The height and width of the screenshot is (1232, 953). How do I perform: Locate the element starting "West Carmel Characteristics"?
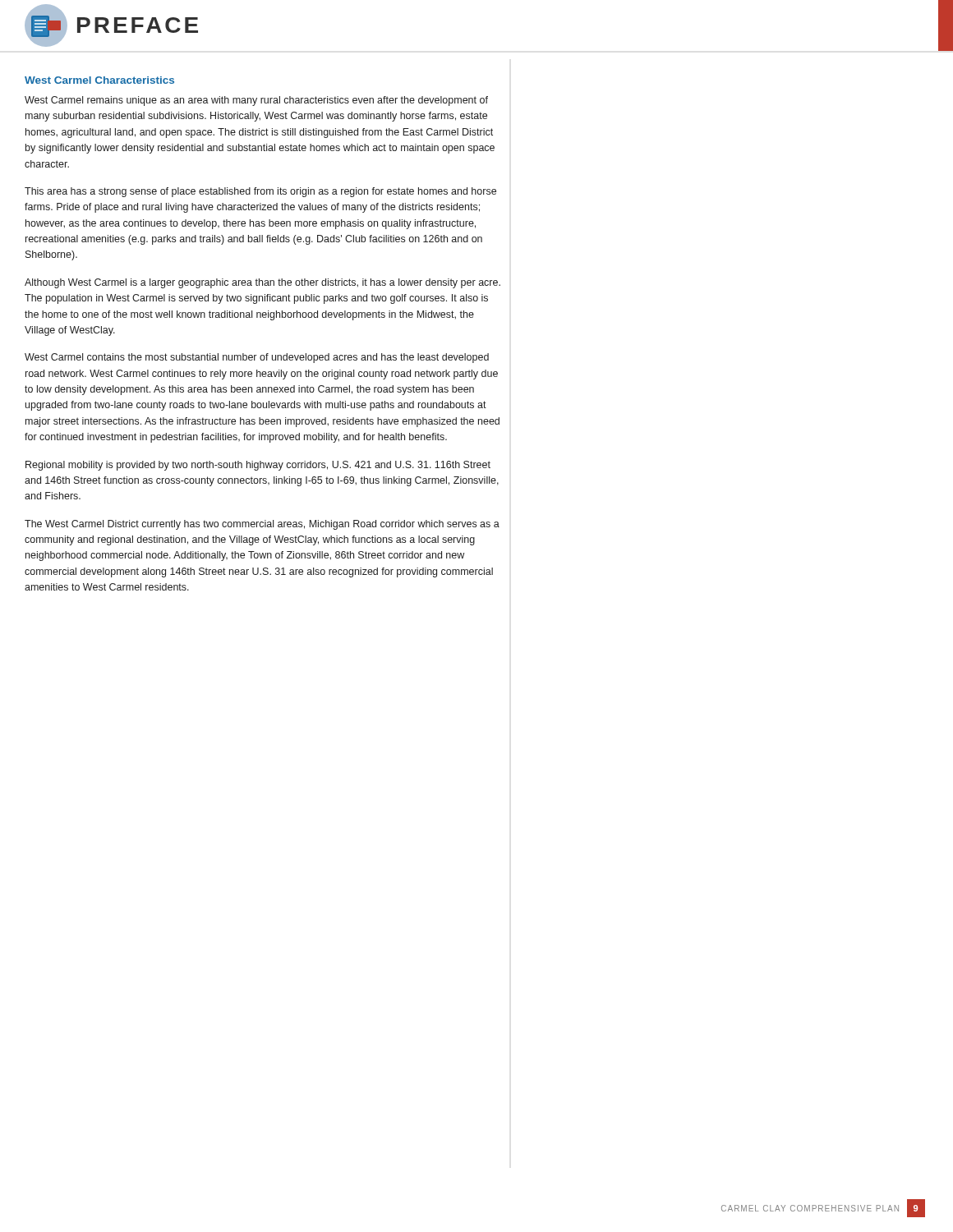pyautogui.click(x=100, y=80)
